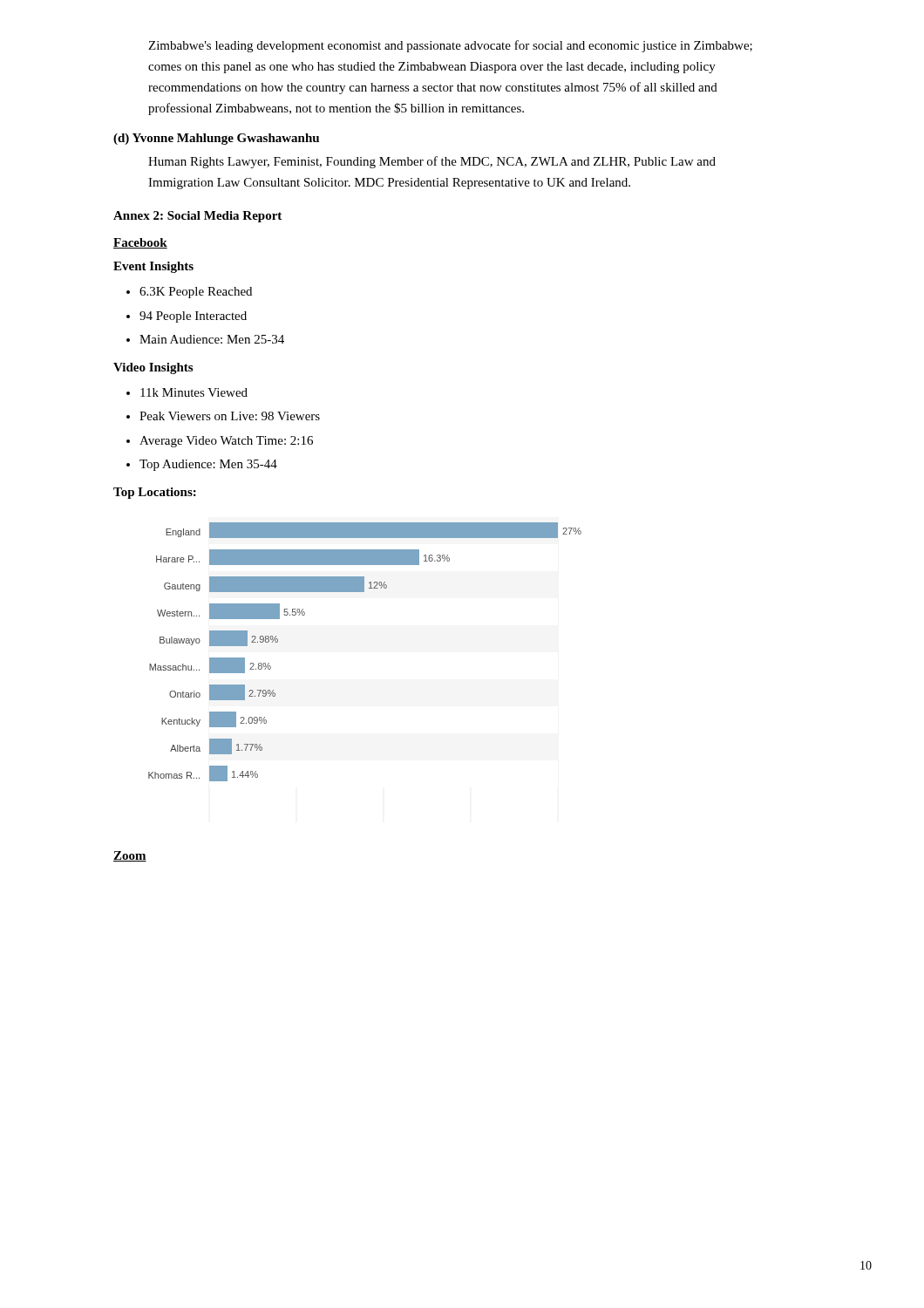Click where it says "Top Audience: Men 35-44"
924x1308 pixels.
[x=208, y=464]
